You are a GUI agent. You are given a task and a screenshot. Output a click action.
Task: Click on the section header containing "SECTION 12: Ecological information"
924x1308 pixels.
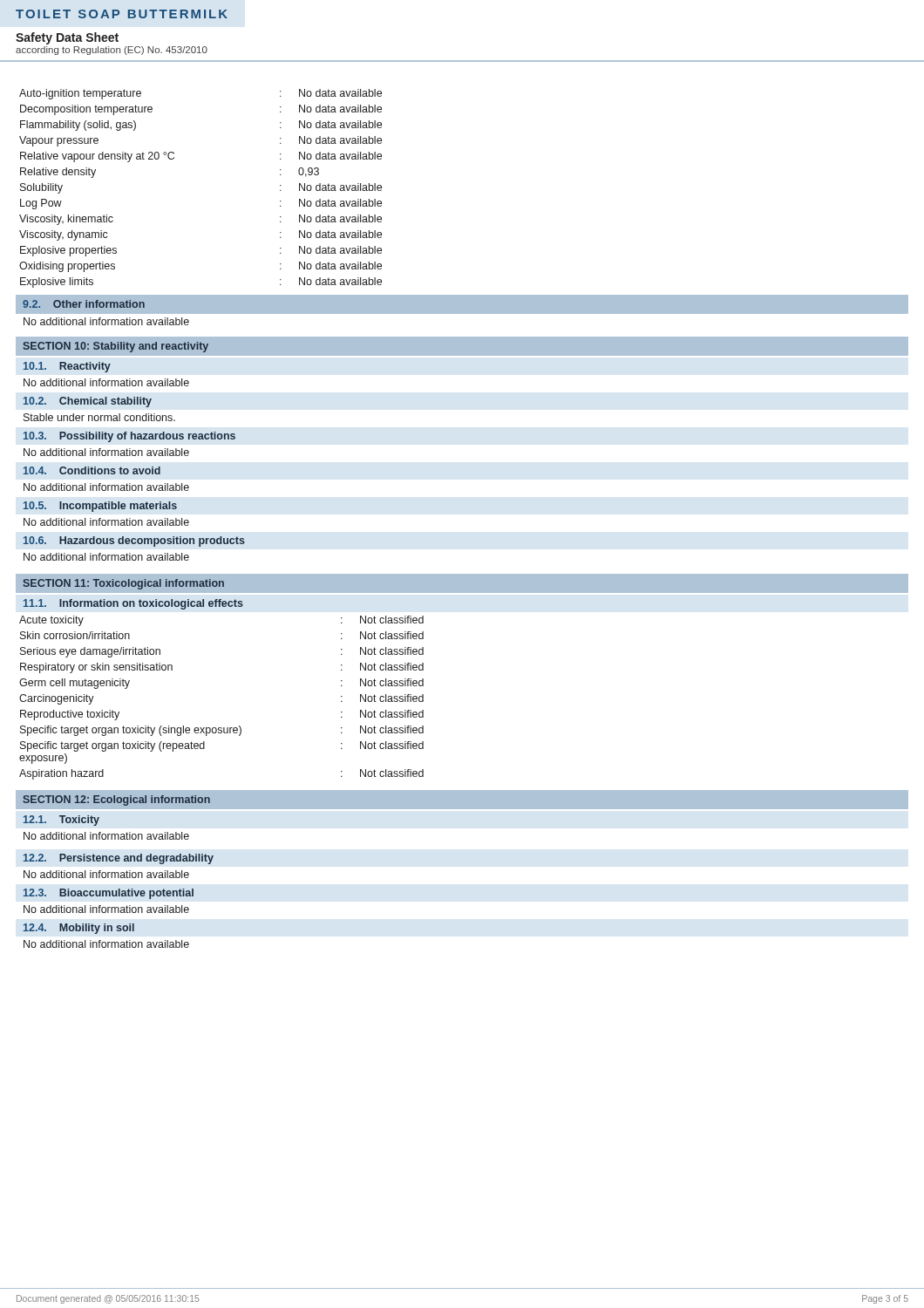117,800
